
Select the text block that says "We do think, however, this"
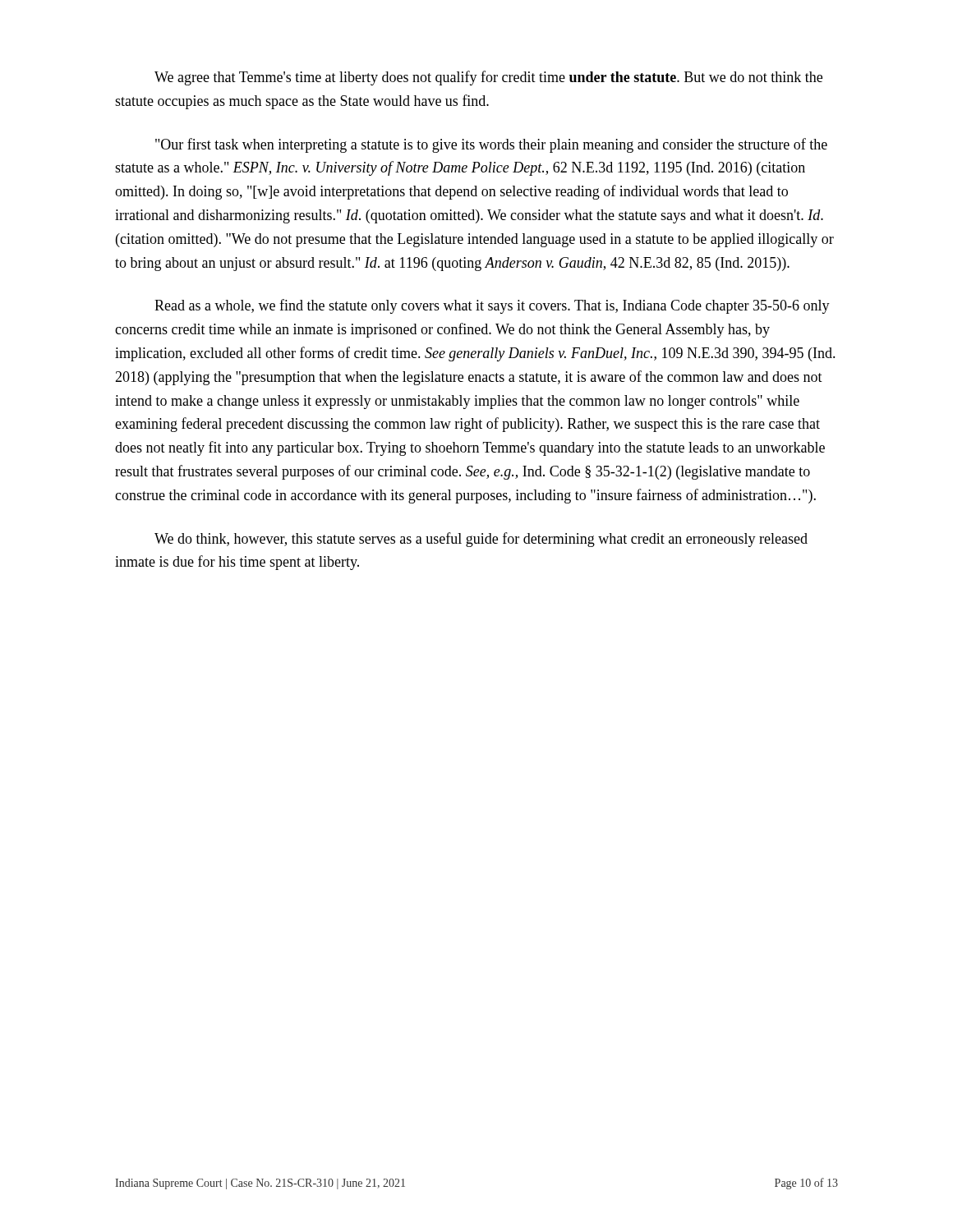pos(461,550)
